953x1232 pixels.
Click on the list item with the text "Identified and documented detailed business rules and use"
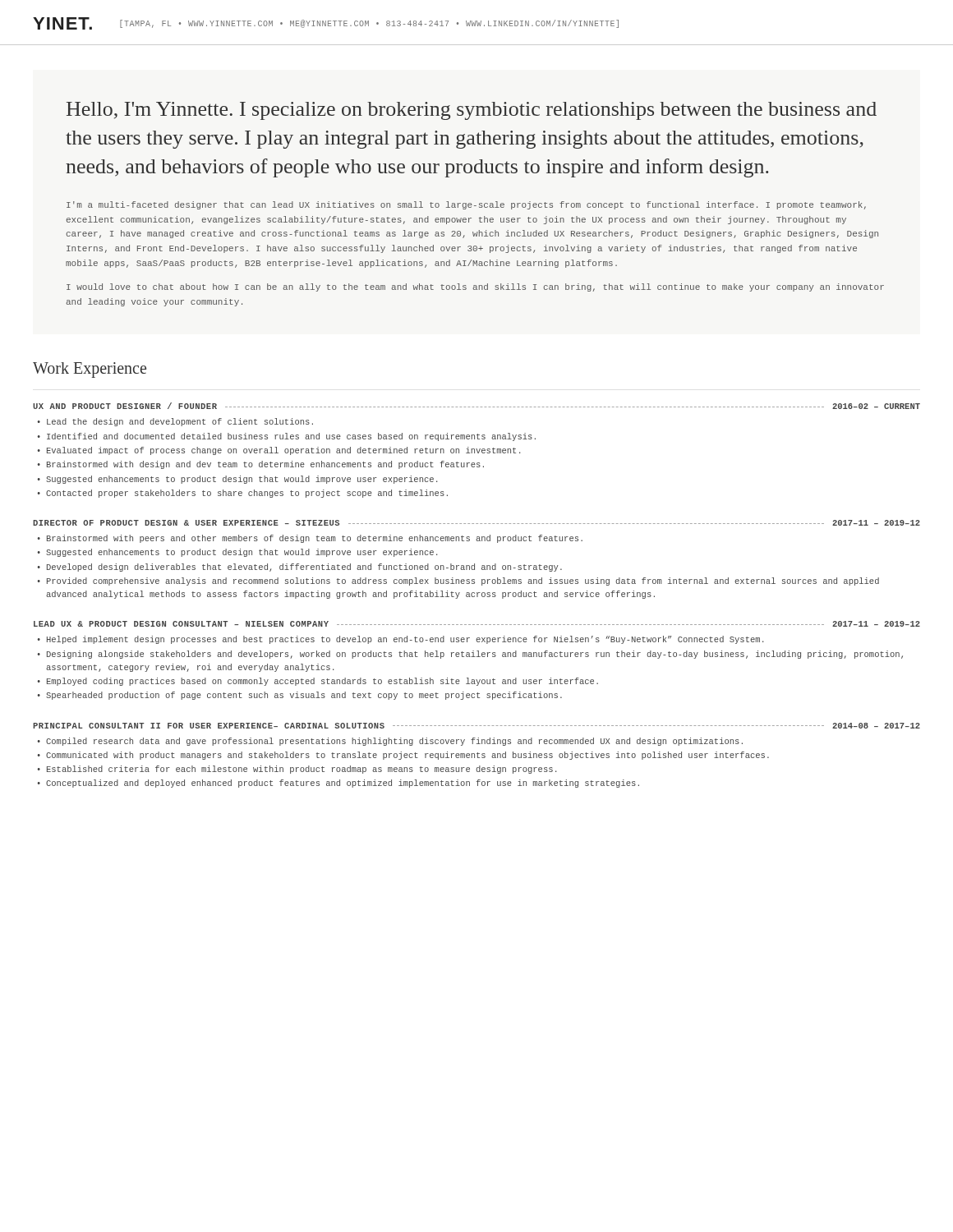point(292,437)
